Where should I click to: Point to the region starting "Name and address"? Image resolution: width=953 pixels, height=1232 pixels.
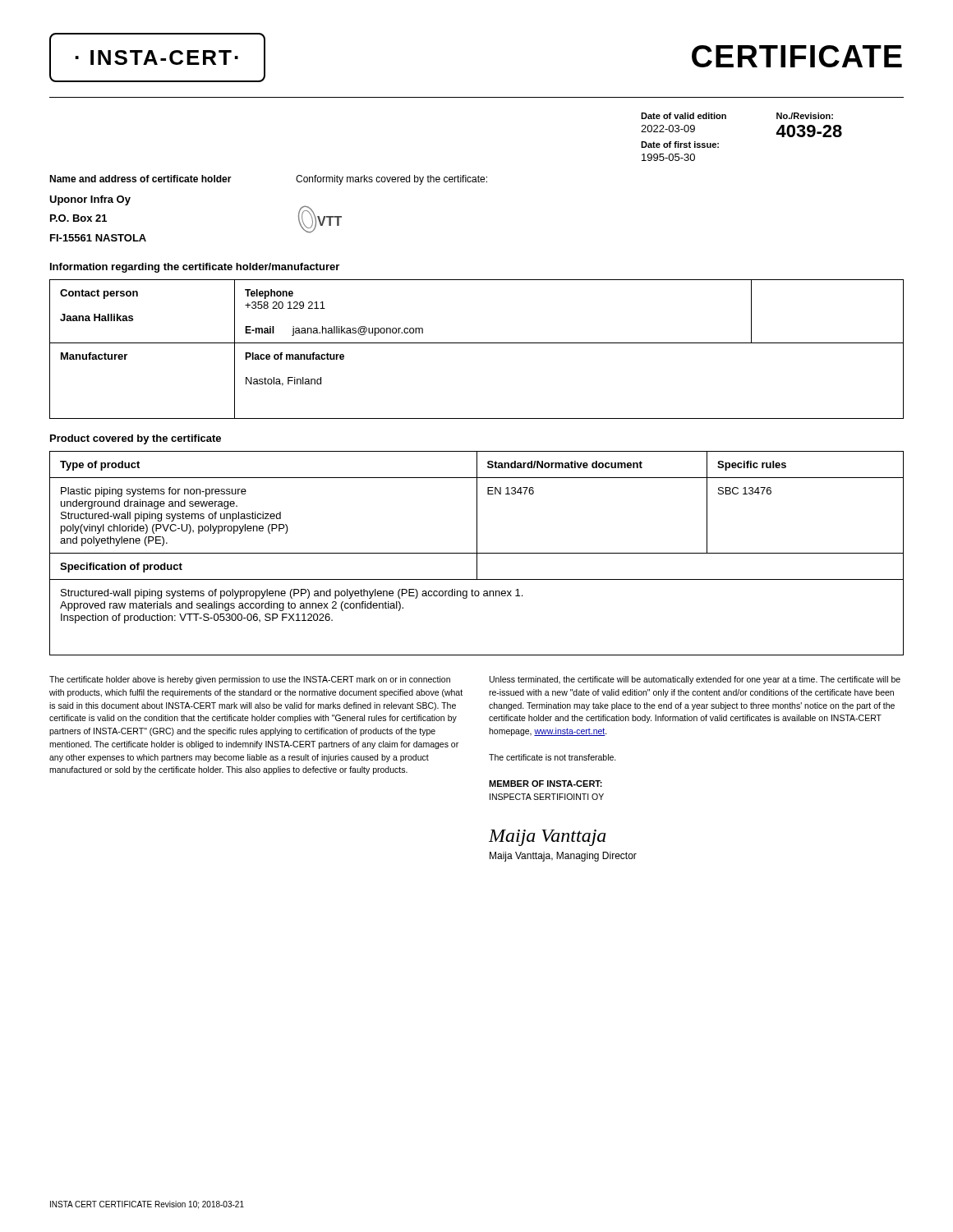(x=144, y=179)
